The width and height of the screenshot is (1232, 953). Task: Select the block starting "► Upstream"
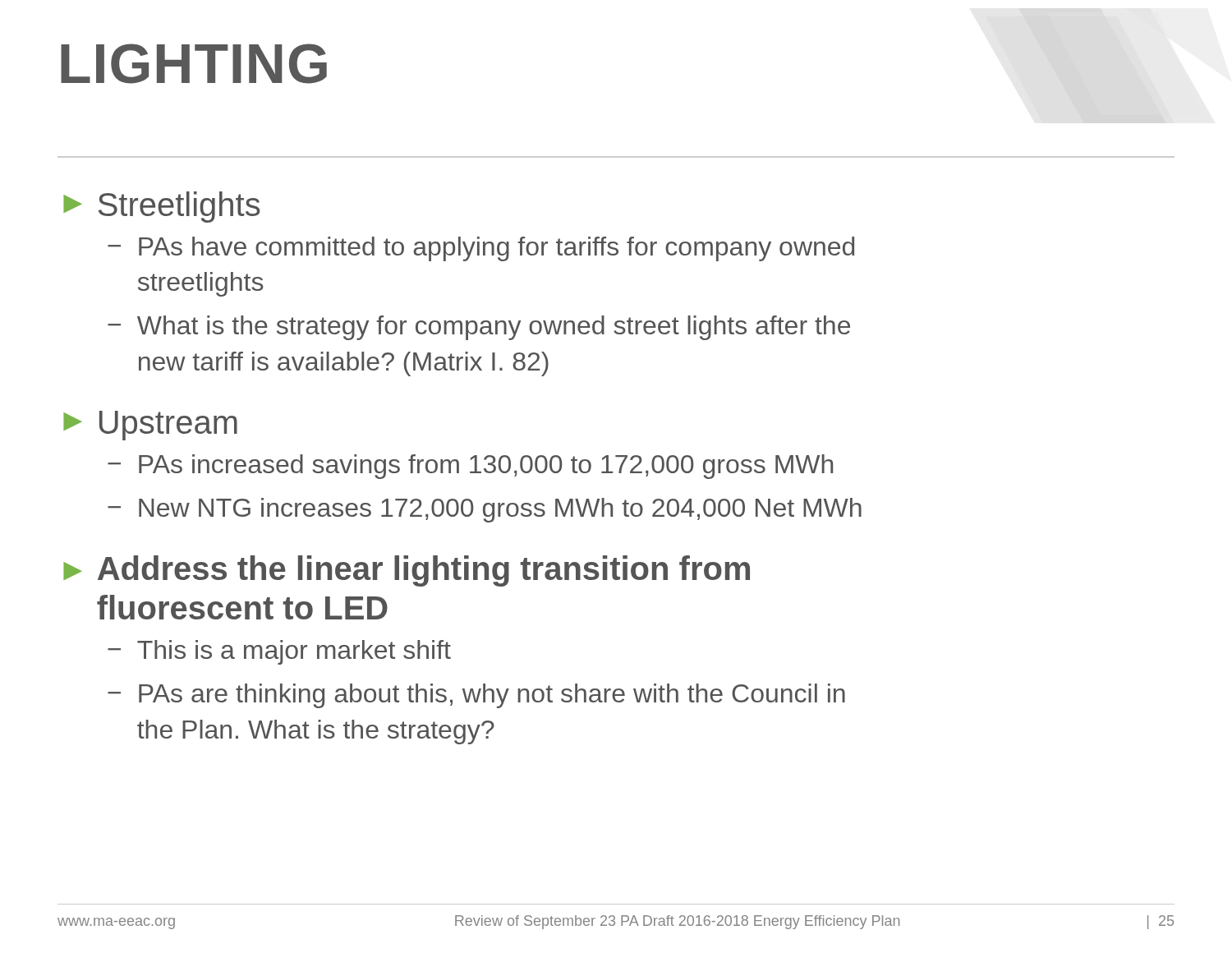point(148,422)
